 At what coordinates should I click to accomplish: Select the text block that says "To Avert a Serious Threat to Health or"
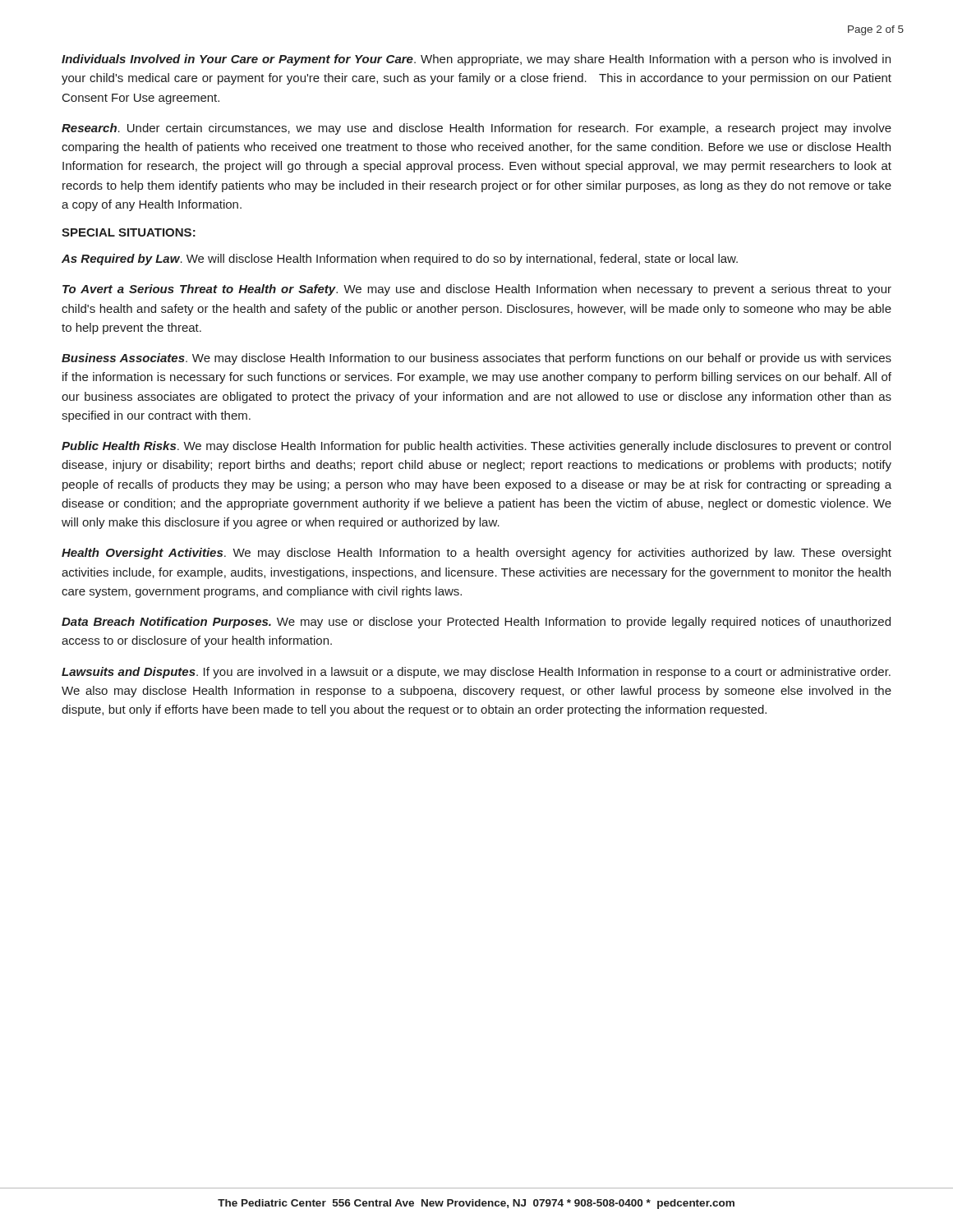coord(476,308)
